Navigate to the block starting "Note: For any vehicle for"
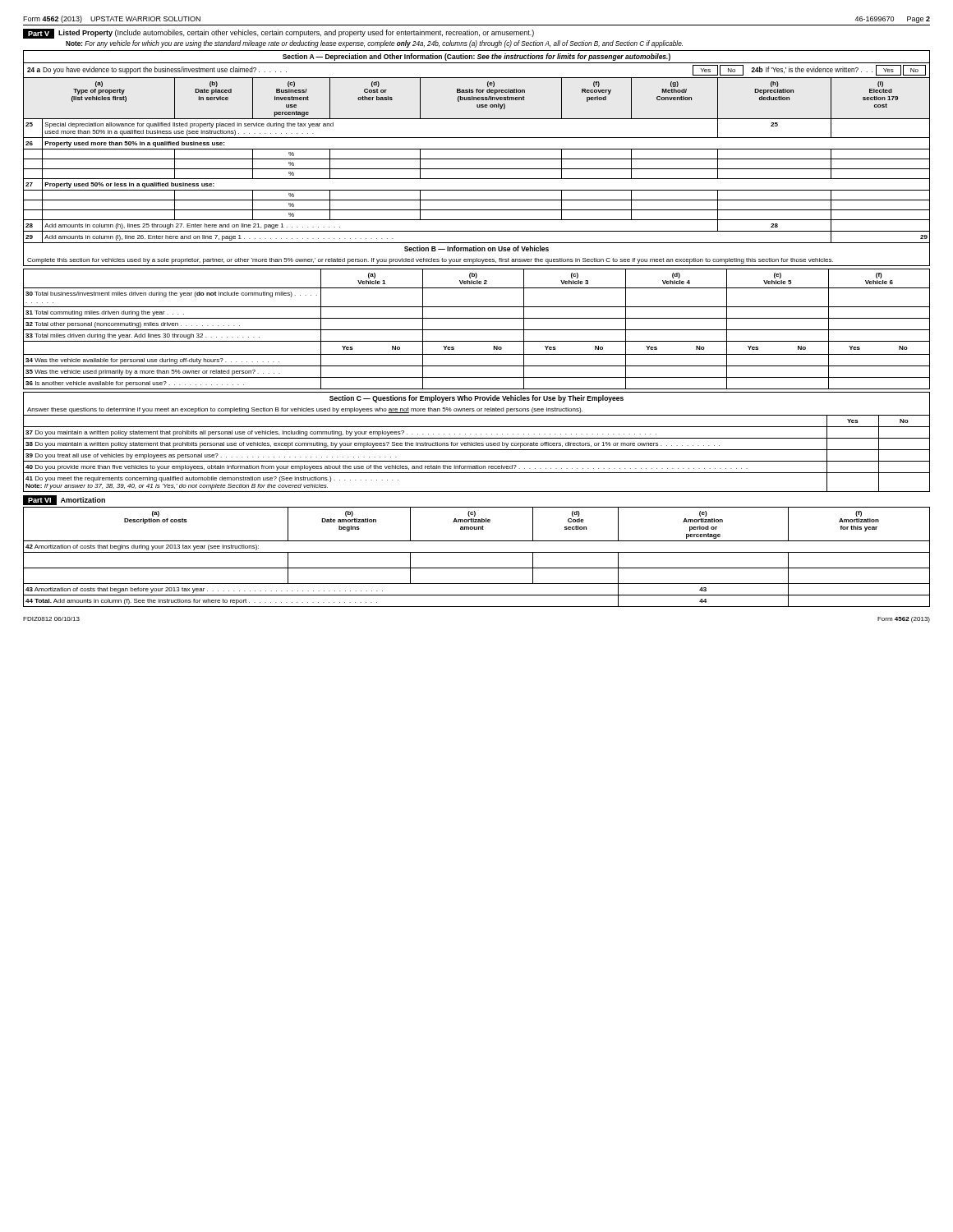This screenshot has width=953, height=1232. 375,44
